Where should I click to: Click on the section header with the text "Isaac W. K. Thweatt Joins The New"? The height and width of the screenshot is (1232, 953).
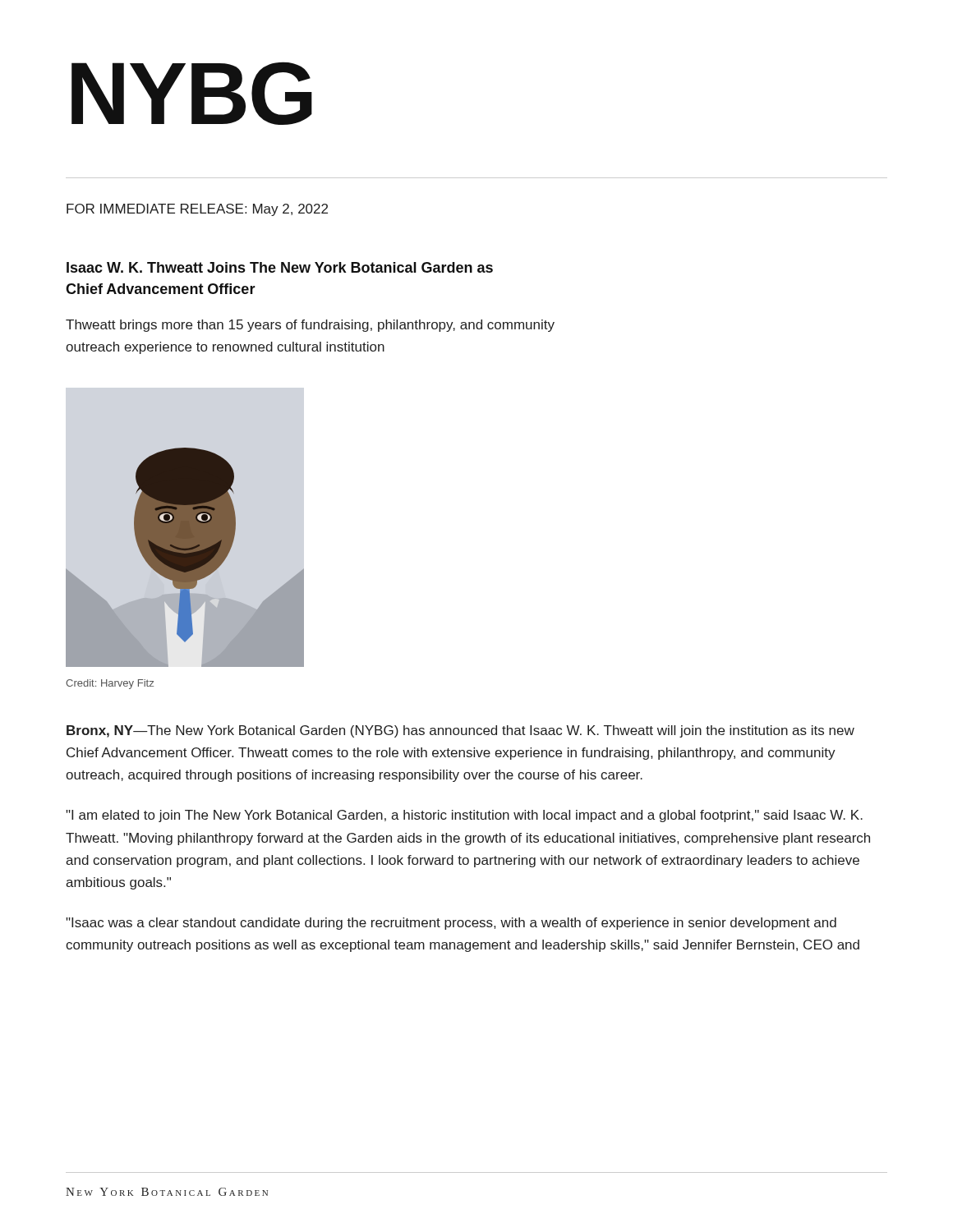(280, 278)
